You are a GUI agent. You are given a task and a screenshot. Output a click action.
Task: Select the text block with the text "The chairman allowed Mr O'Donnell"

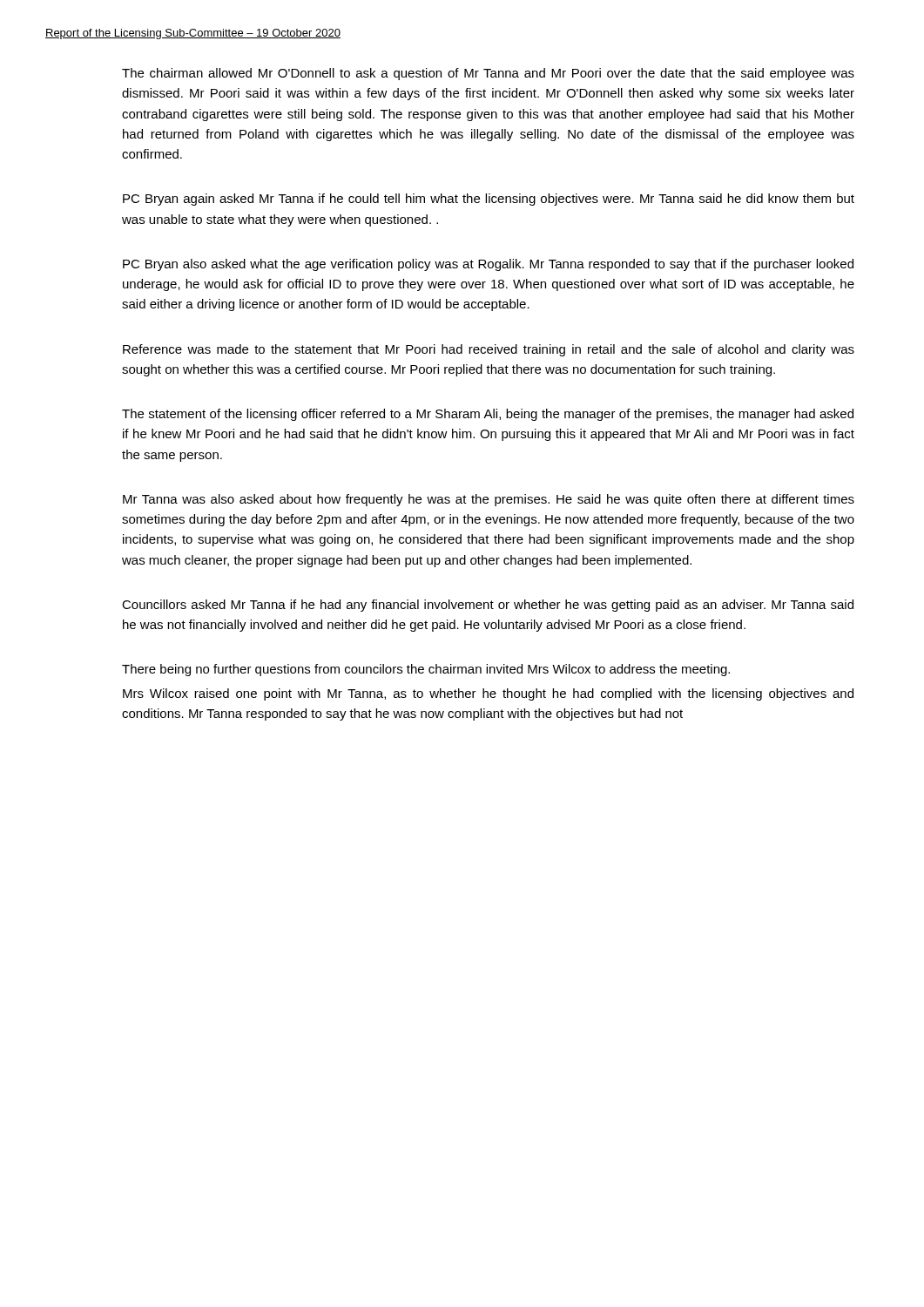[x=488, y=113]
